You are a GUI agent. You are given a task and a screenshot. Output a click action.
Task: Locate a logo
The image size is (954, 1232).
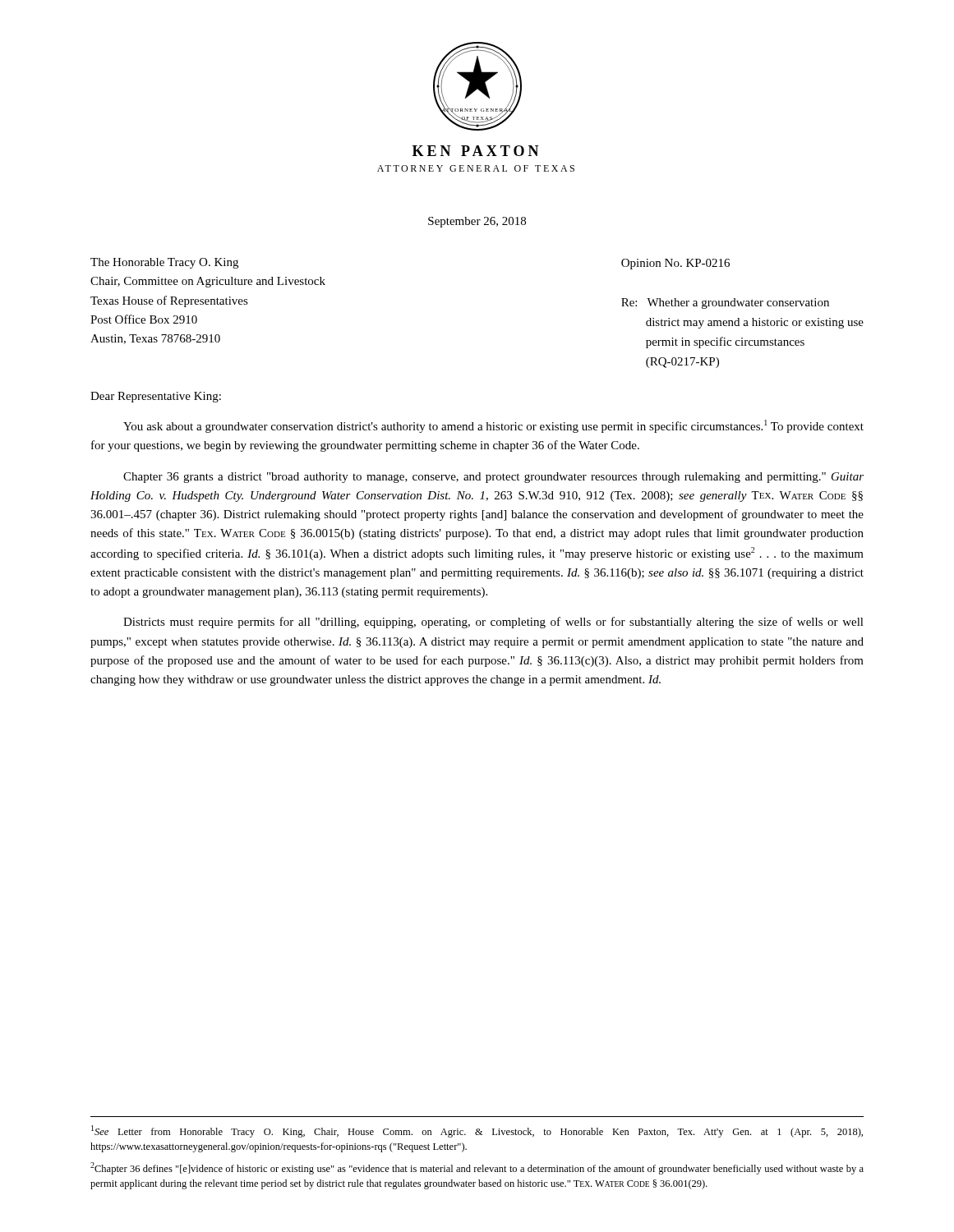coord(477,67)
